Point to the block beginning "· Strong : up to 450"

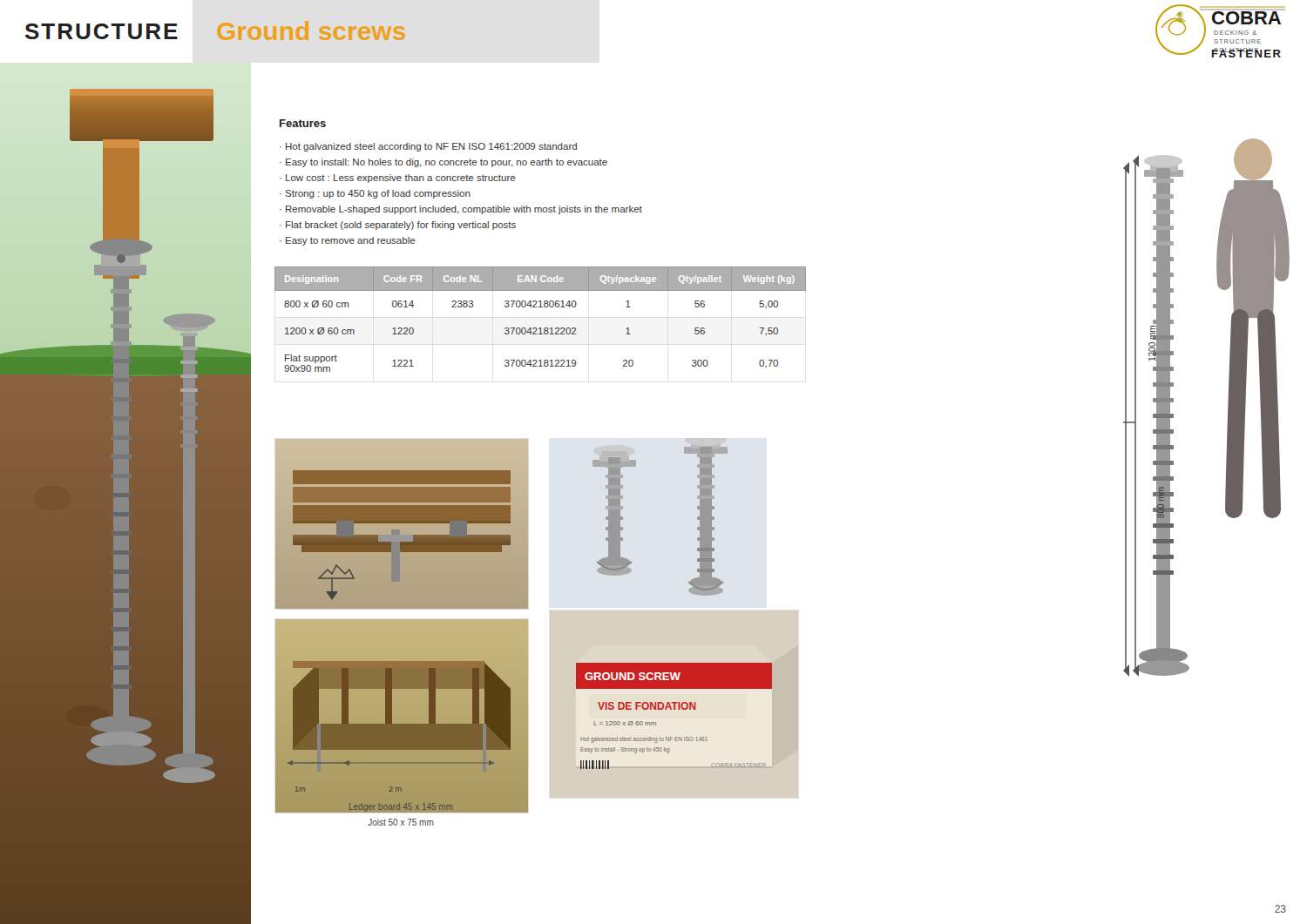(x=375, y=193)
